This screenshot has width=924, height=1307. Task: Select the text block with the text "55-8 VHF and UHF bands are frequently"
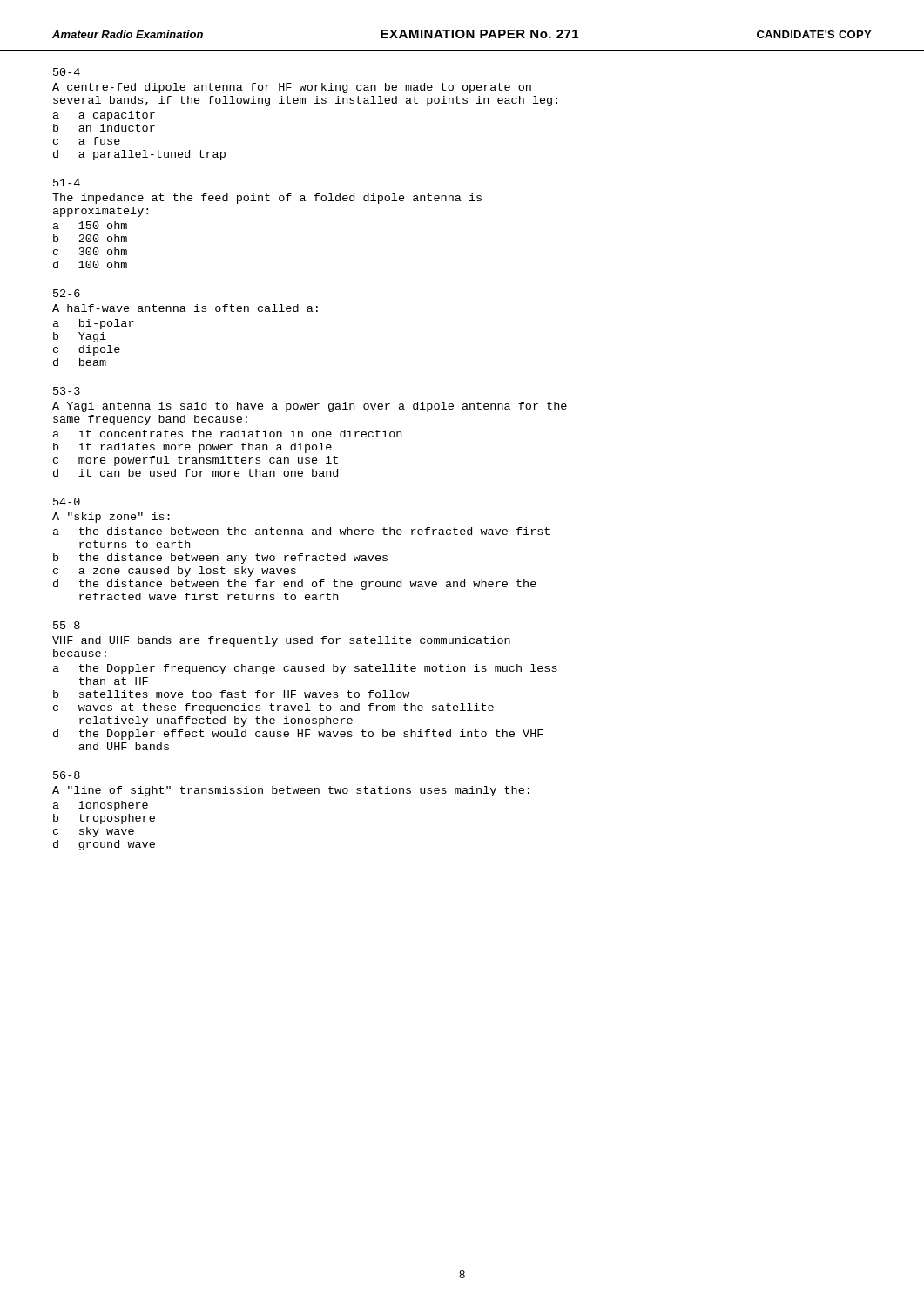pos(67,625)
